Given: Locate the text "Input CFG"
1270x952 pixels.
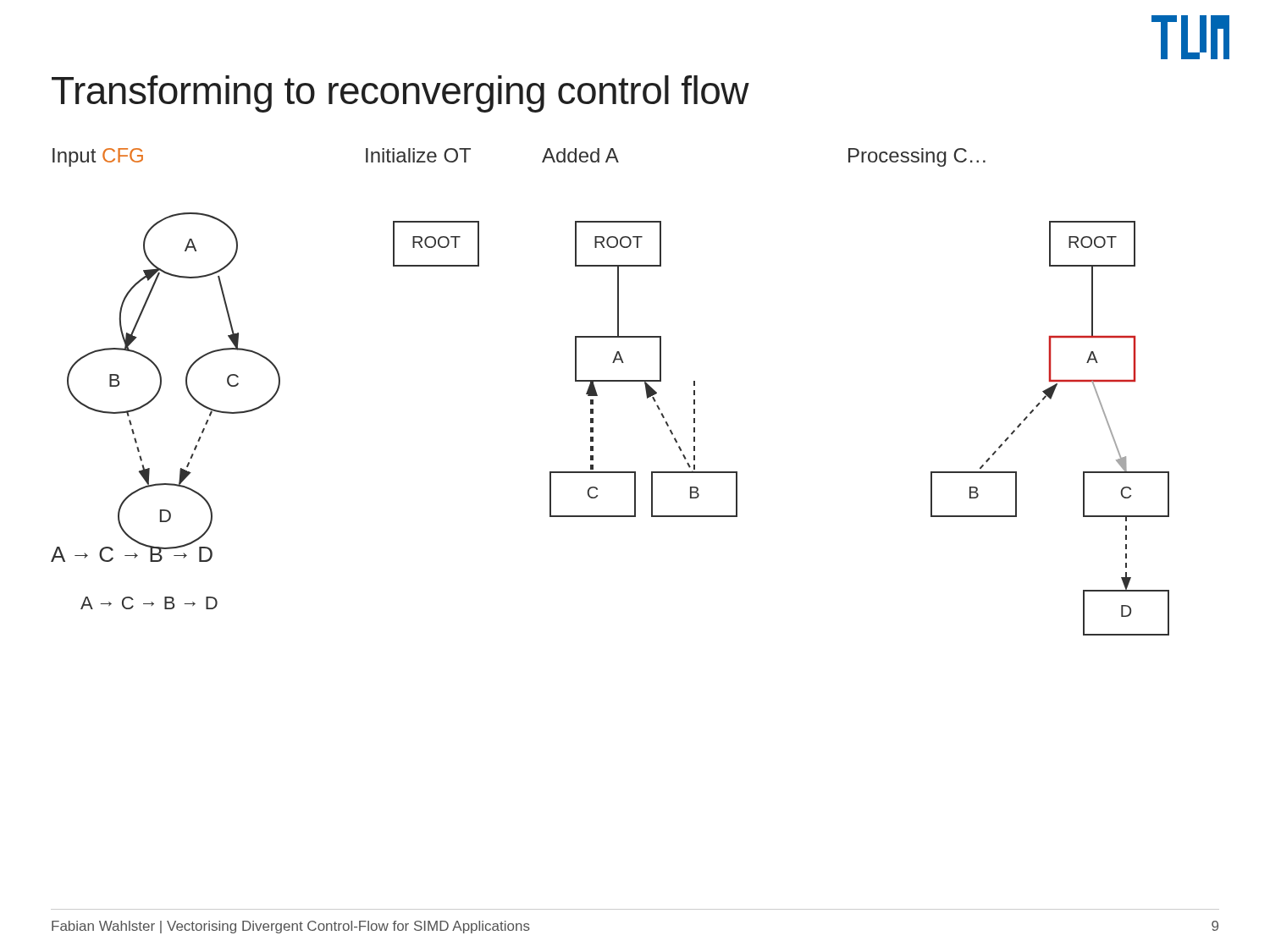Looking at the screenshot, I should 98,155.
